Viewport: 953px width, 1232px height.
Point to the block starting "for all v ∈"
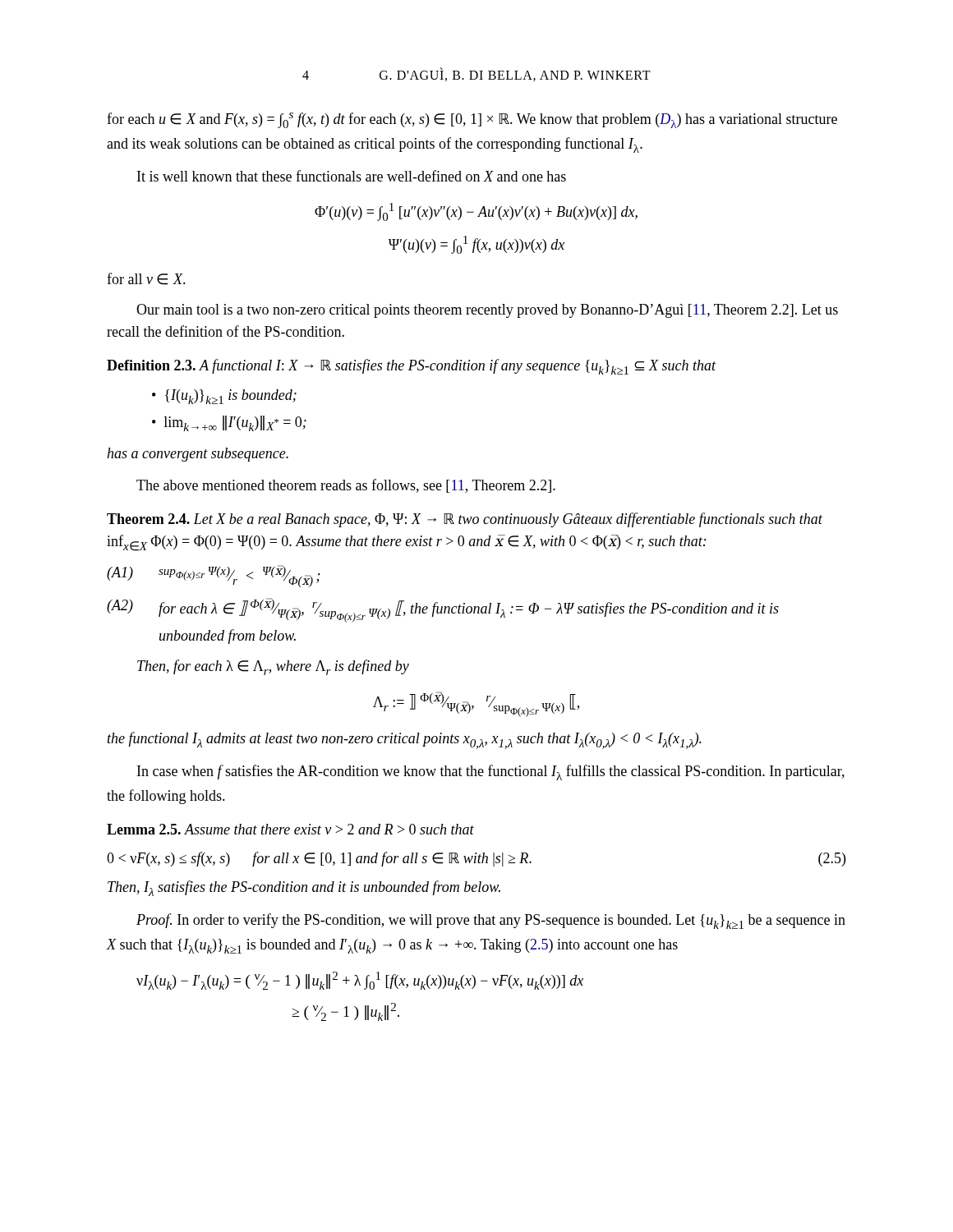click(146, 280)
